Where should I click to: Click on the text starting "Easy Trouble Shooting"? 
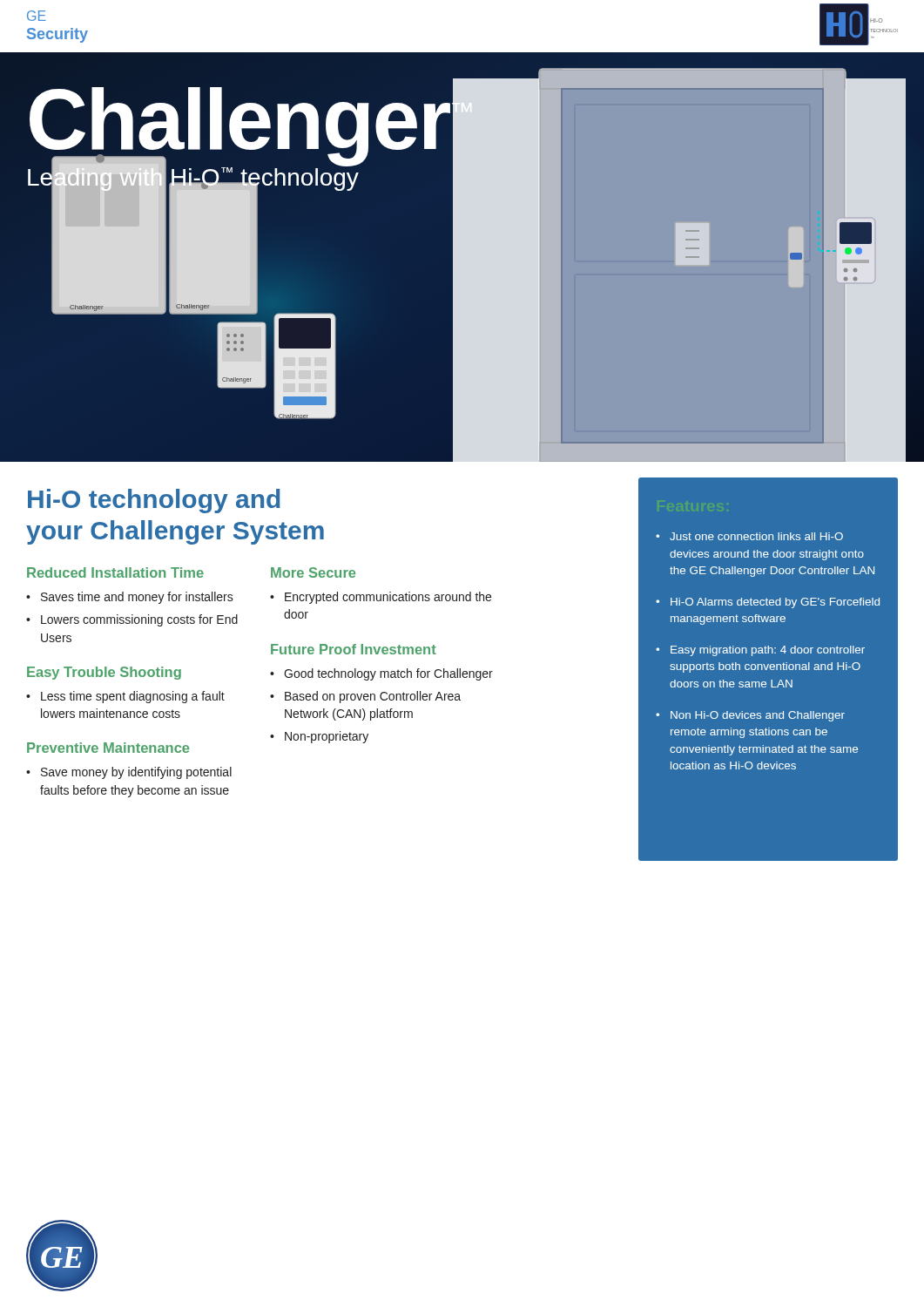(104, 672)
